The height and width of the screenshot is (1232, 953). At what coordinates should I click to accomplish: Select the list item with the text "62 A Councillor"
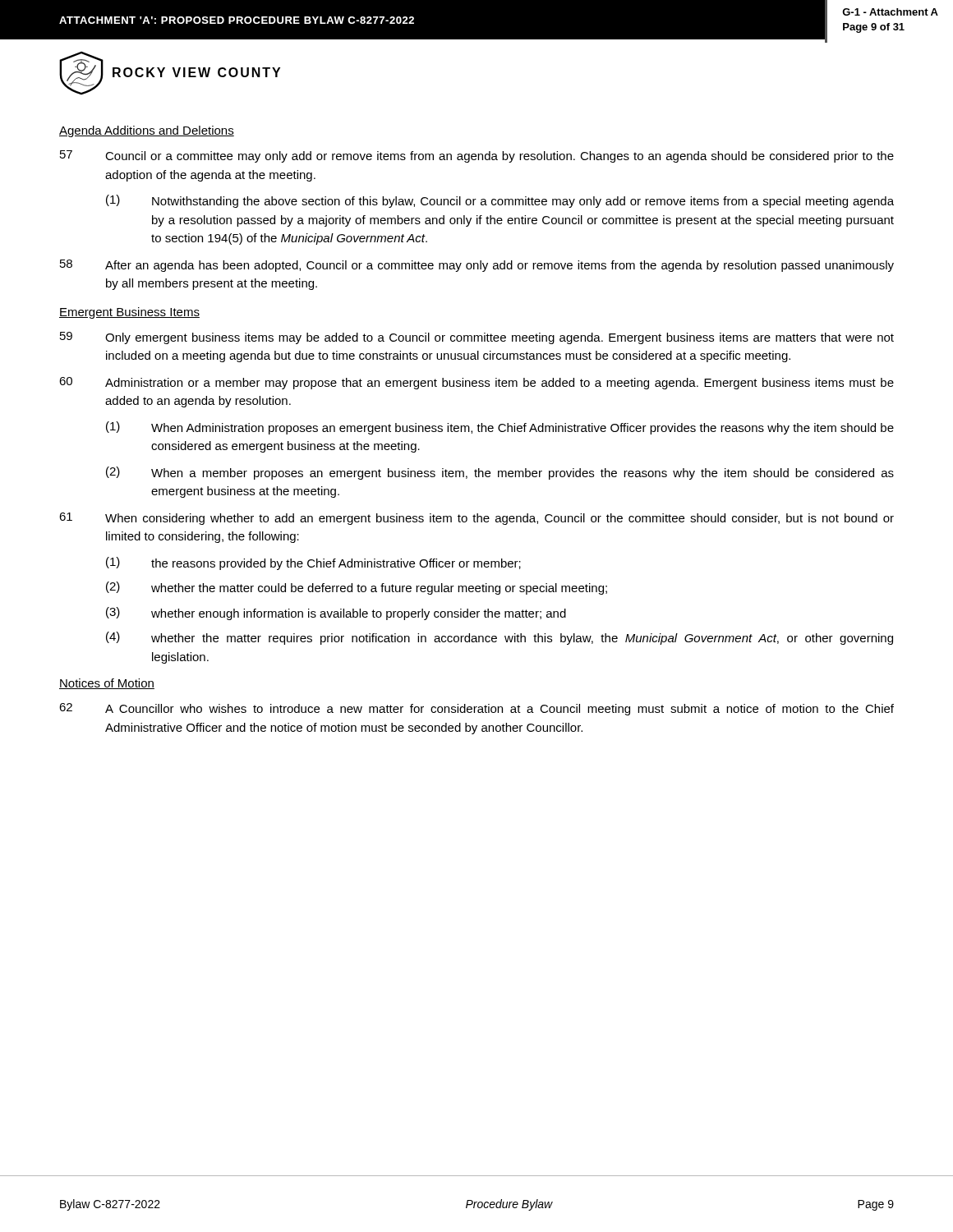[x=476, y=718]
